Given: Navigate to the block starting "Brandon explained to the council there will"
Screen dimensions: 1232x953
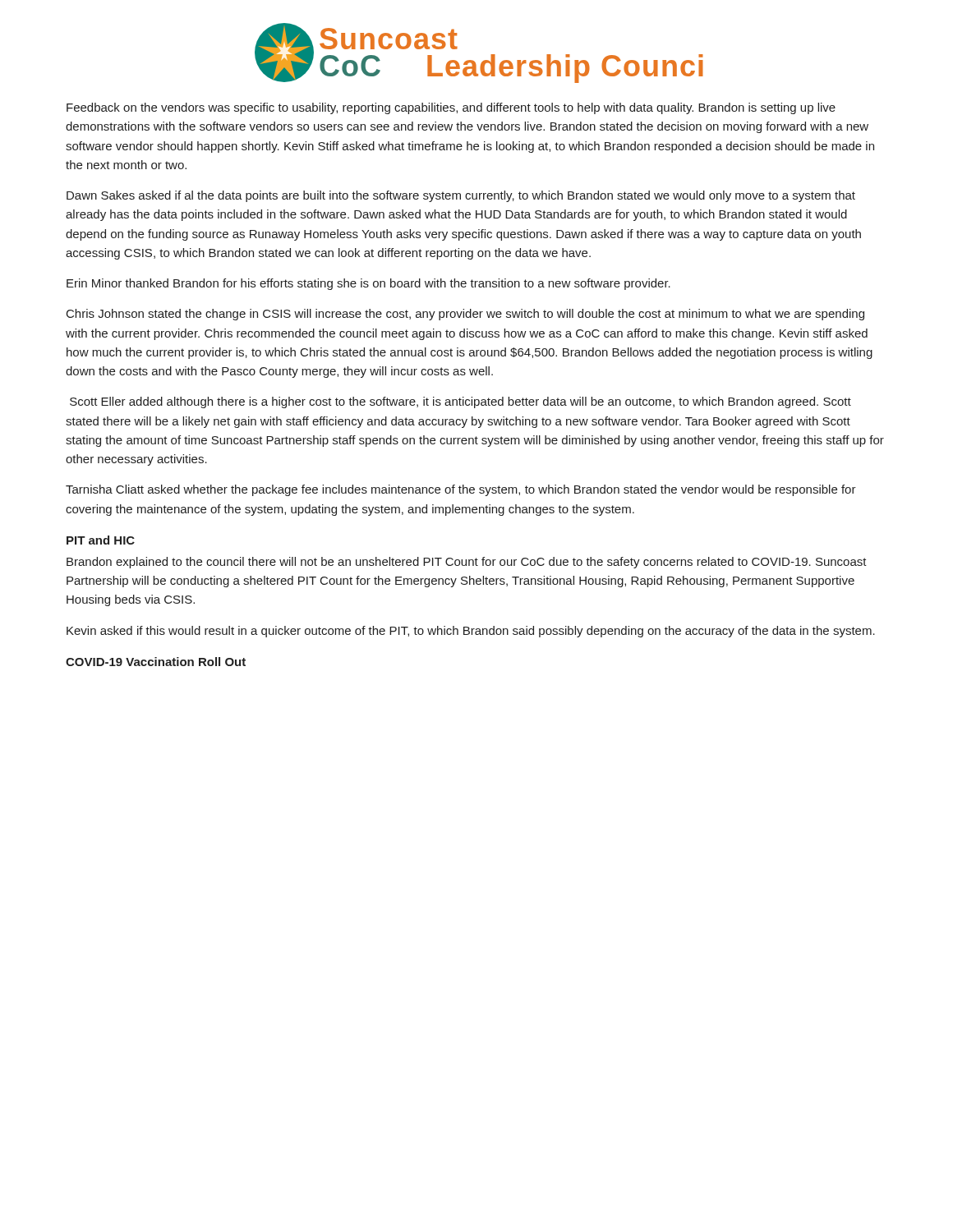Looking at the screenshot, I should pyautogui.click(x=466, y=580).
